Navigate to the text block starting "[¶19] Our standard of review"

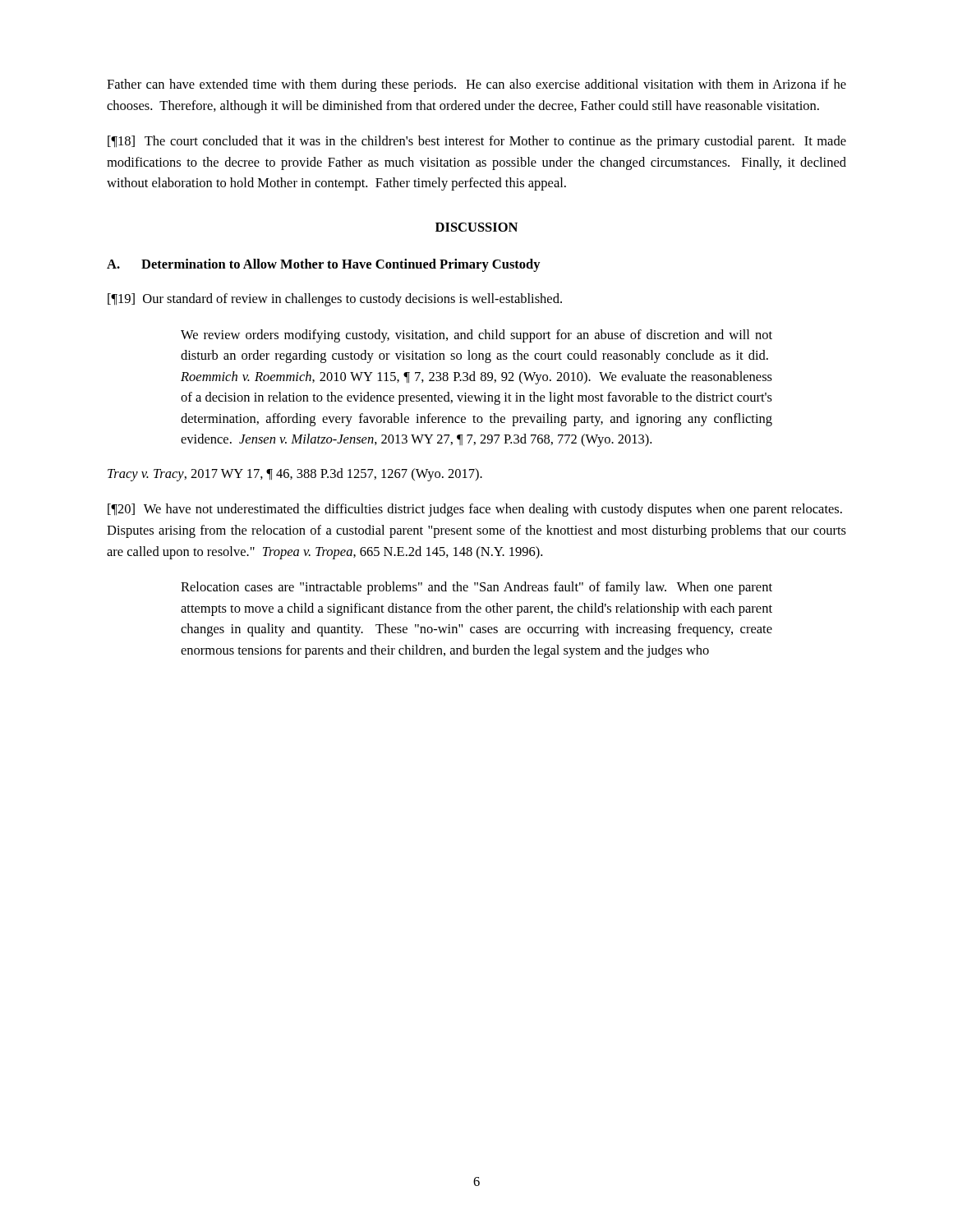tap(335, 299)
